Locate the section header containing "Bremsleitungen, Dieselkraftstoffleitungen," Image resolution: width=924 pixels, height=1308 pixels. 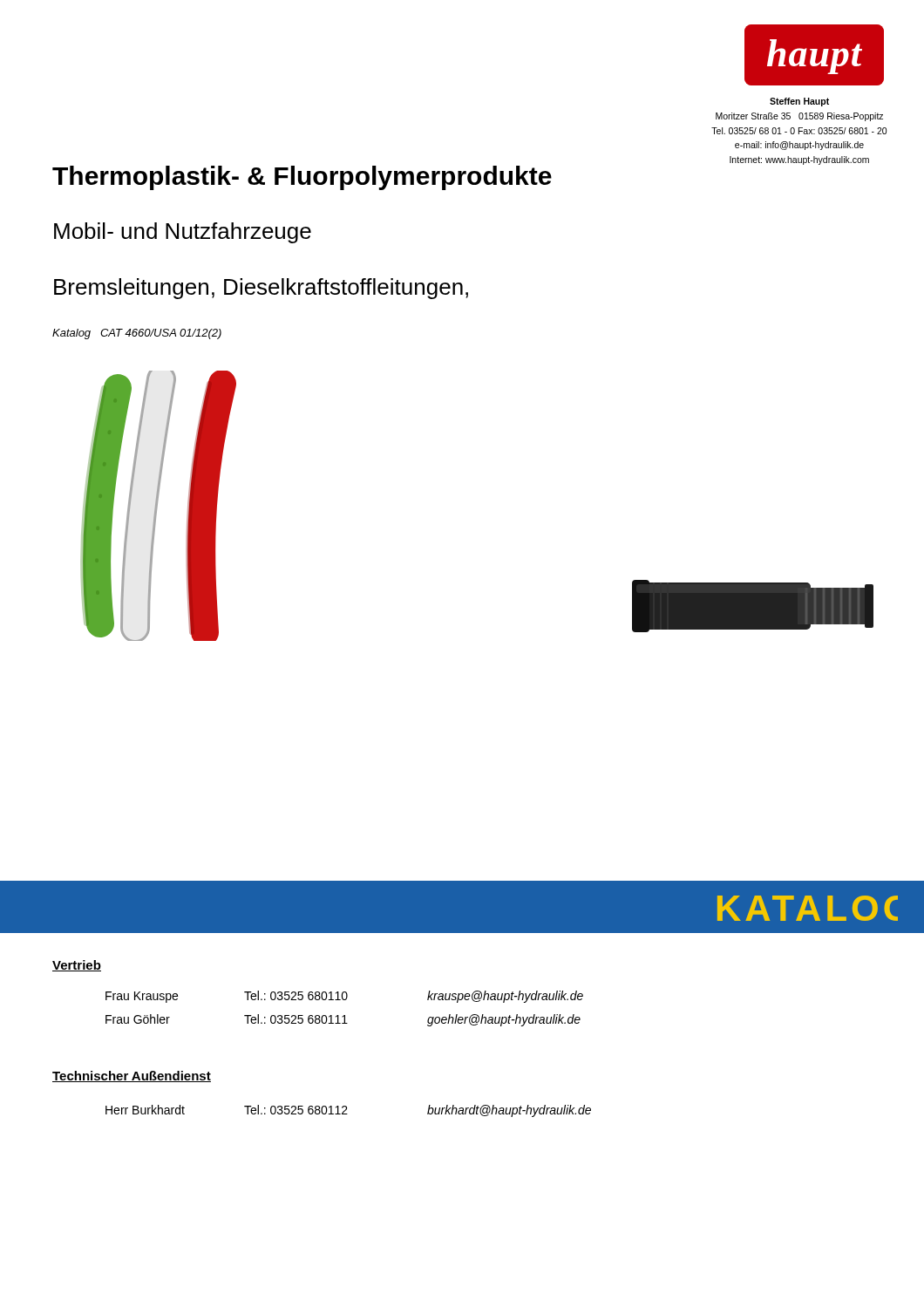coord(261,287)
